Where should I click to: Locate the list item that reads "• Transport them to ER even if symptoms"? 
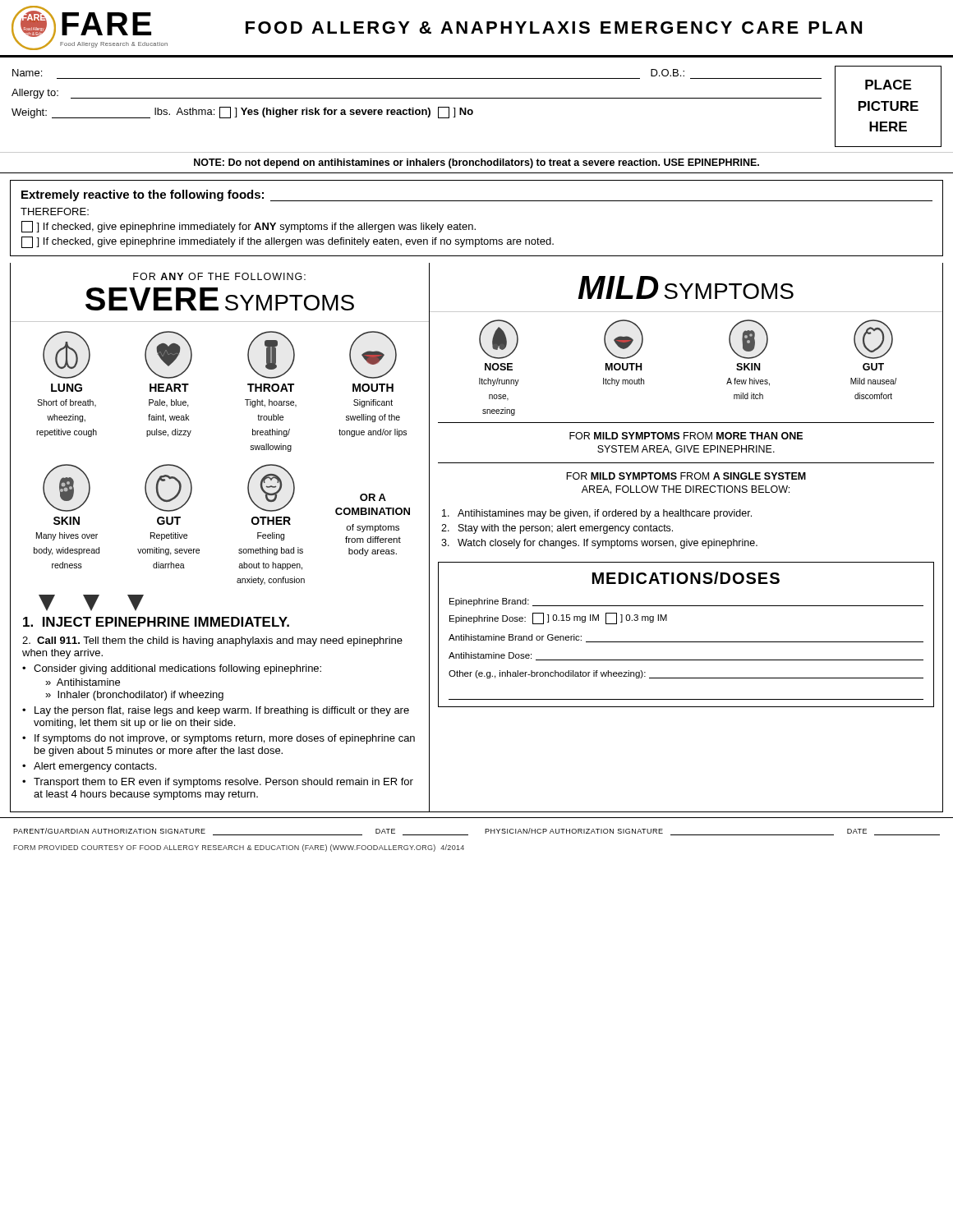(220, 787)
